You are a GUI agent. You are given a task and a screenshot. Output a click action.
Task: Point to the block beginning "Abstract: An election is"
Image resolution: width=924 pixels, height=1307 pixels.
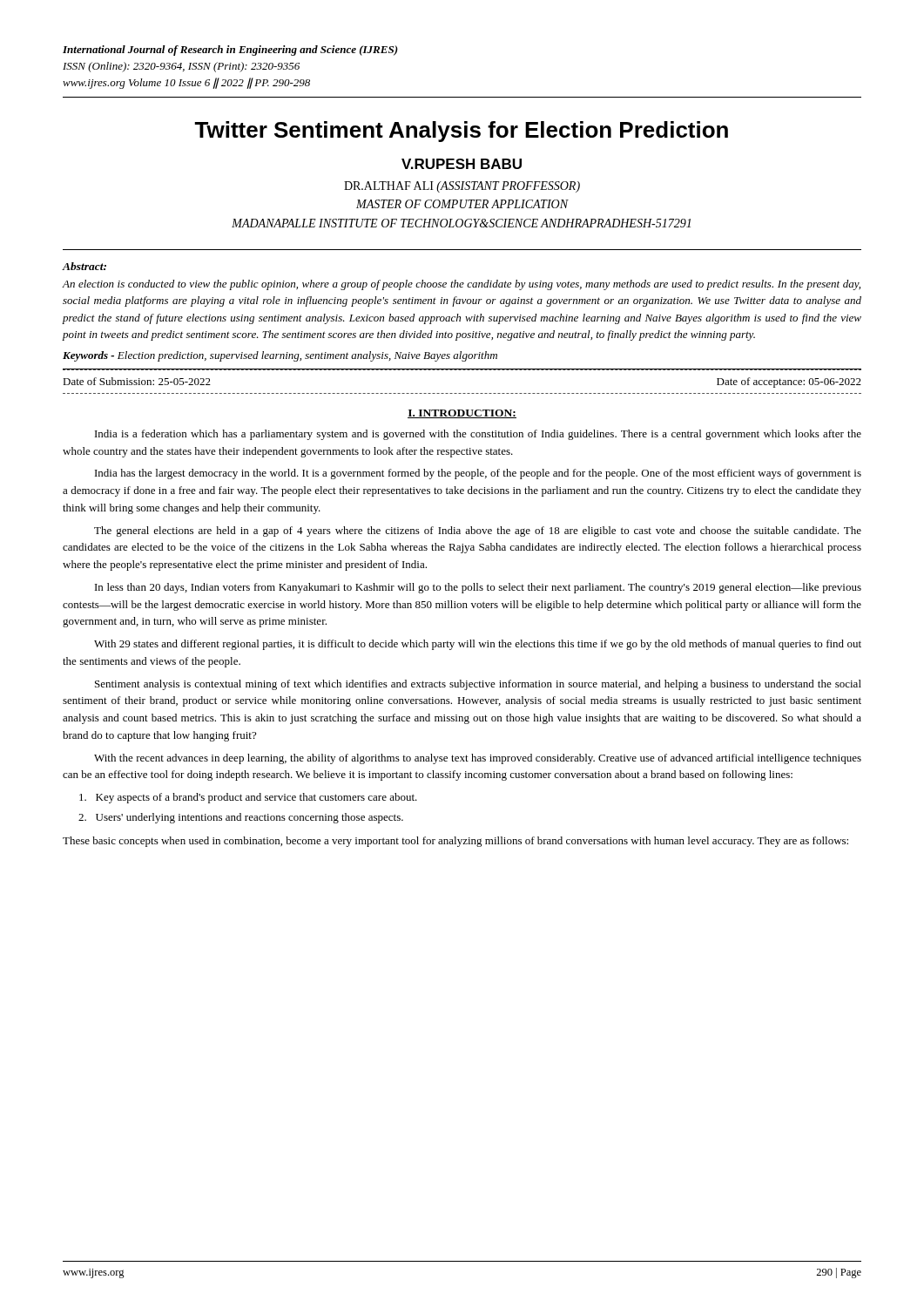pos(462,310)
